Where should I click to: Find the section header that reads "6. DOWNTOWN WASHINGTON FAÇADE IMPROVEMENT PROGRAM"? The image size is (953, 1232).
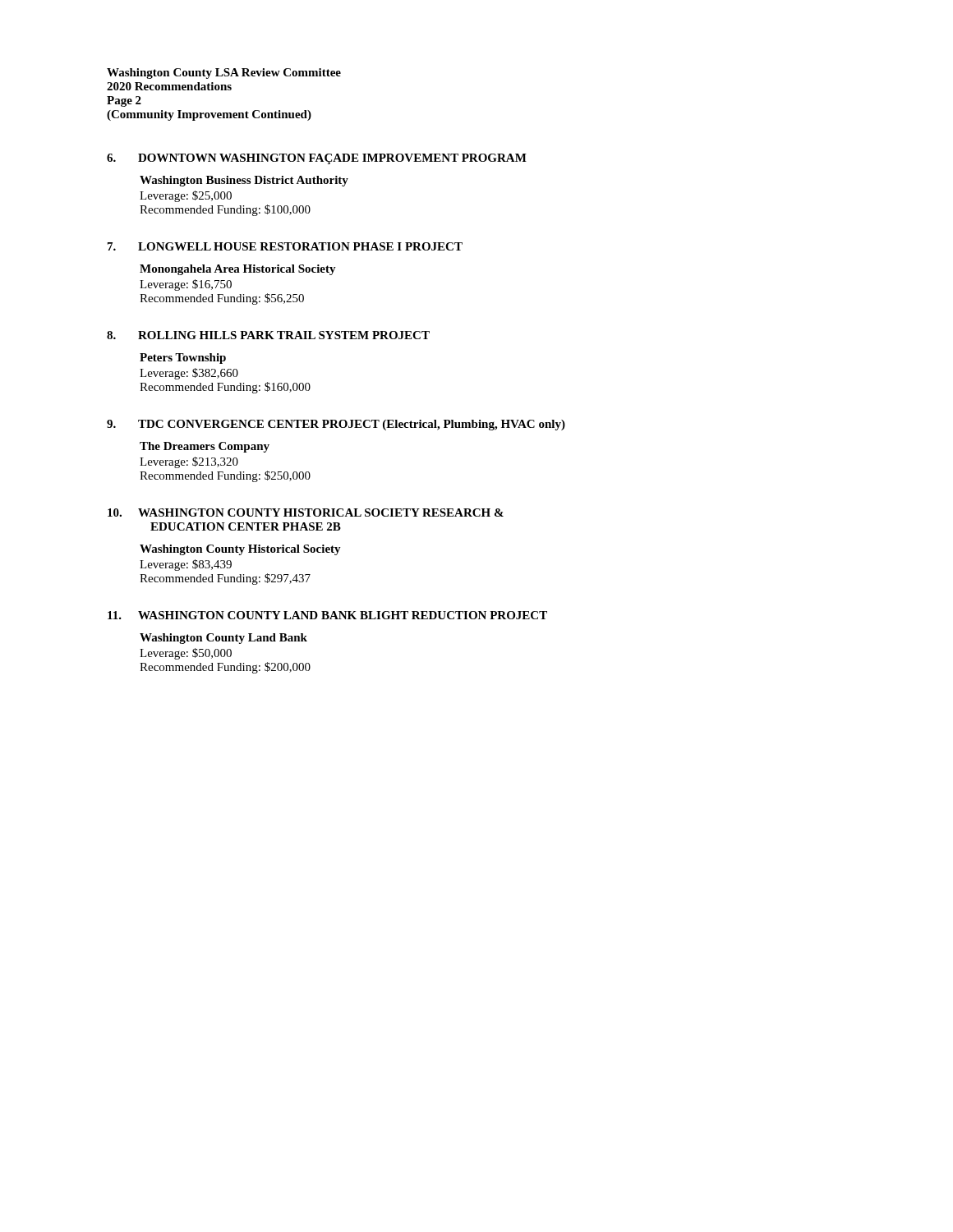point(475,158)
